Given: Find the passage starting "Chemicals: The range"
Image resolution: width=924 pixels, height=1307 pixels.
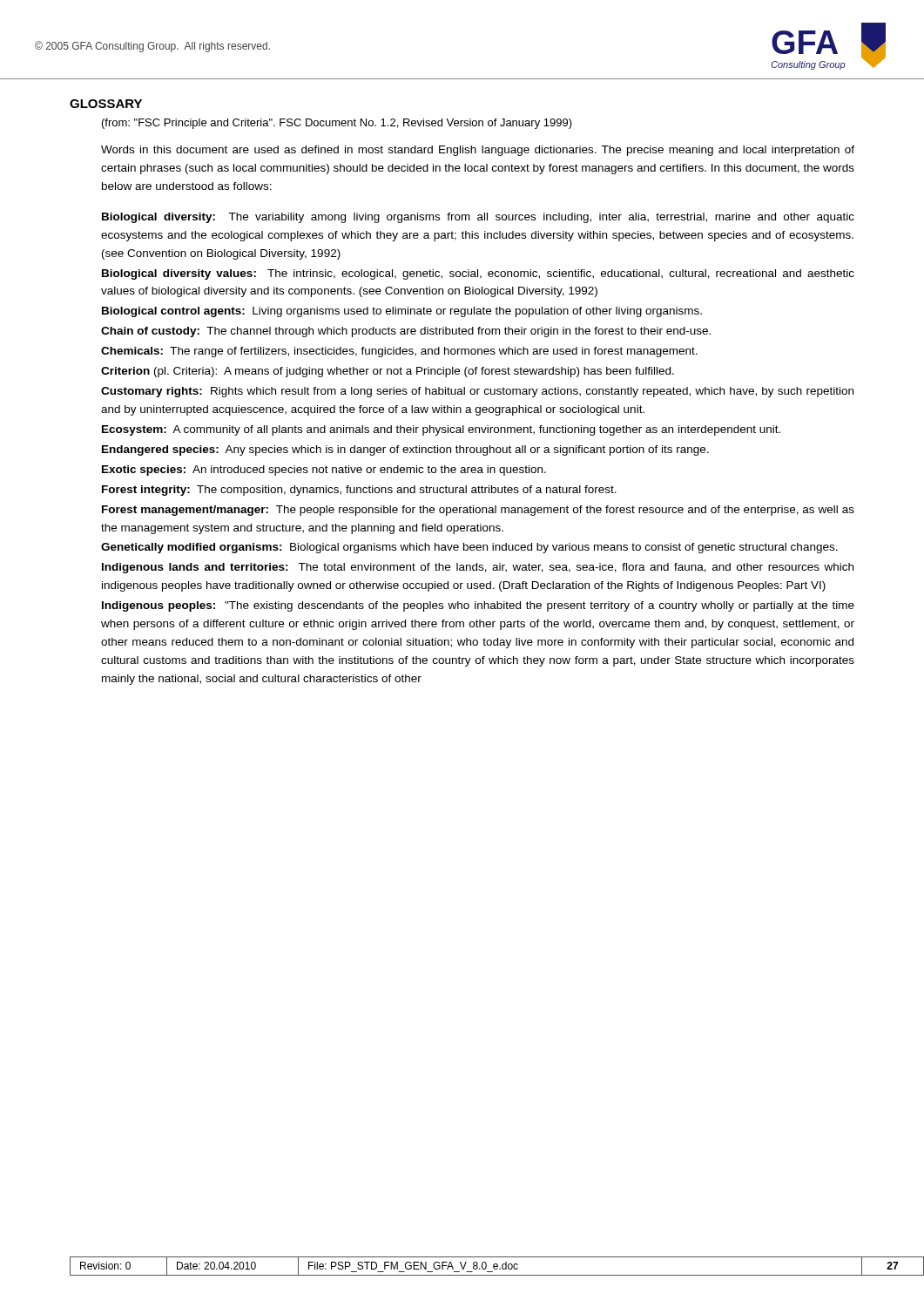Looking at the screenshot, I should pos(400,351).
